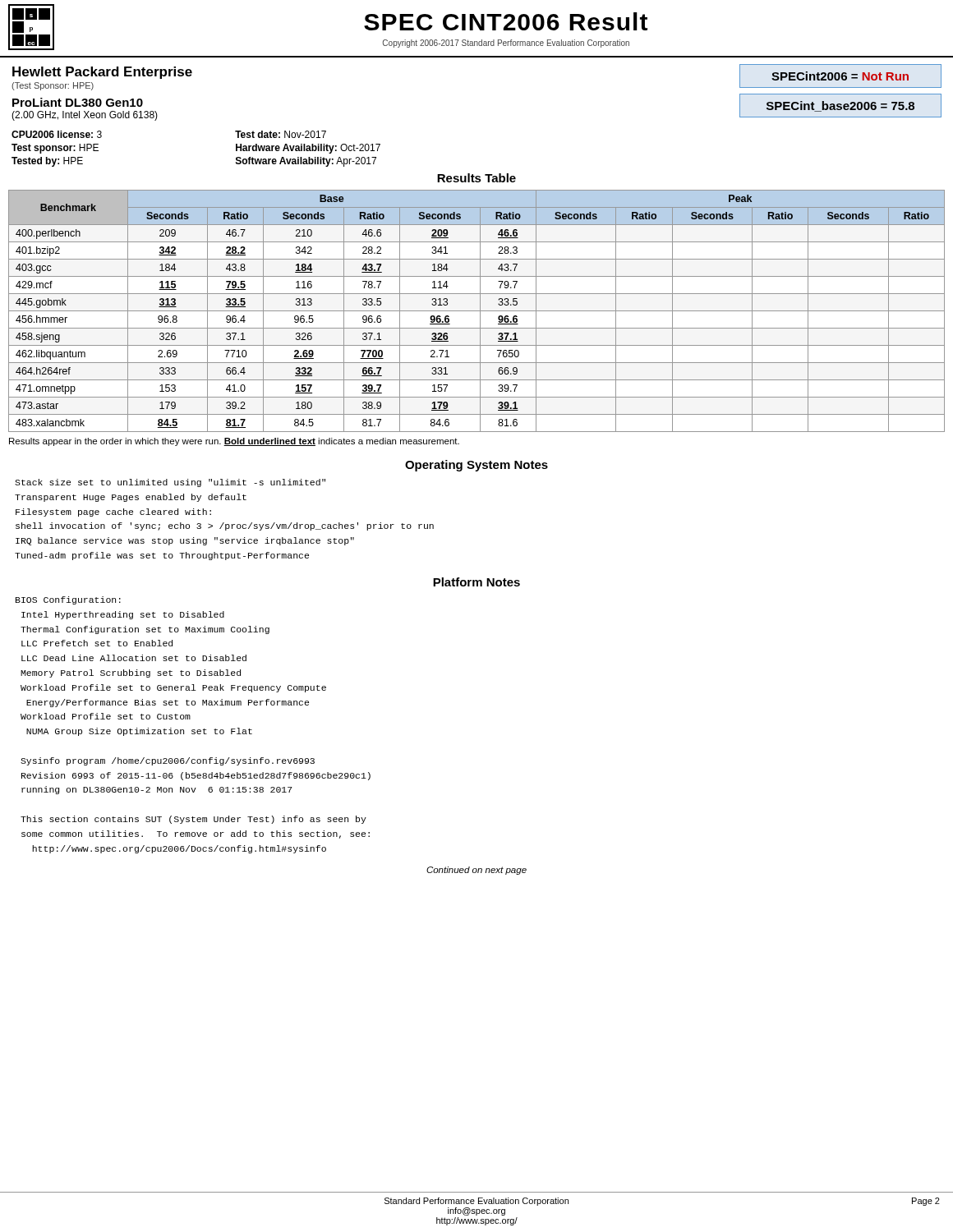Screen dimensions: 1232x953
Task: Click on the text block with the text "Hewlett Packard Enterprise (Test Sponsor: HPE) ProLiant DL380"
Action: [x=102, y=73]
